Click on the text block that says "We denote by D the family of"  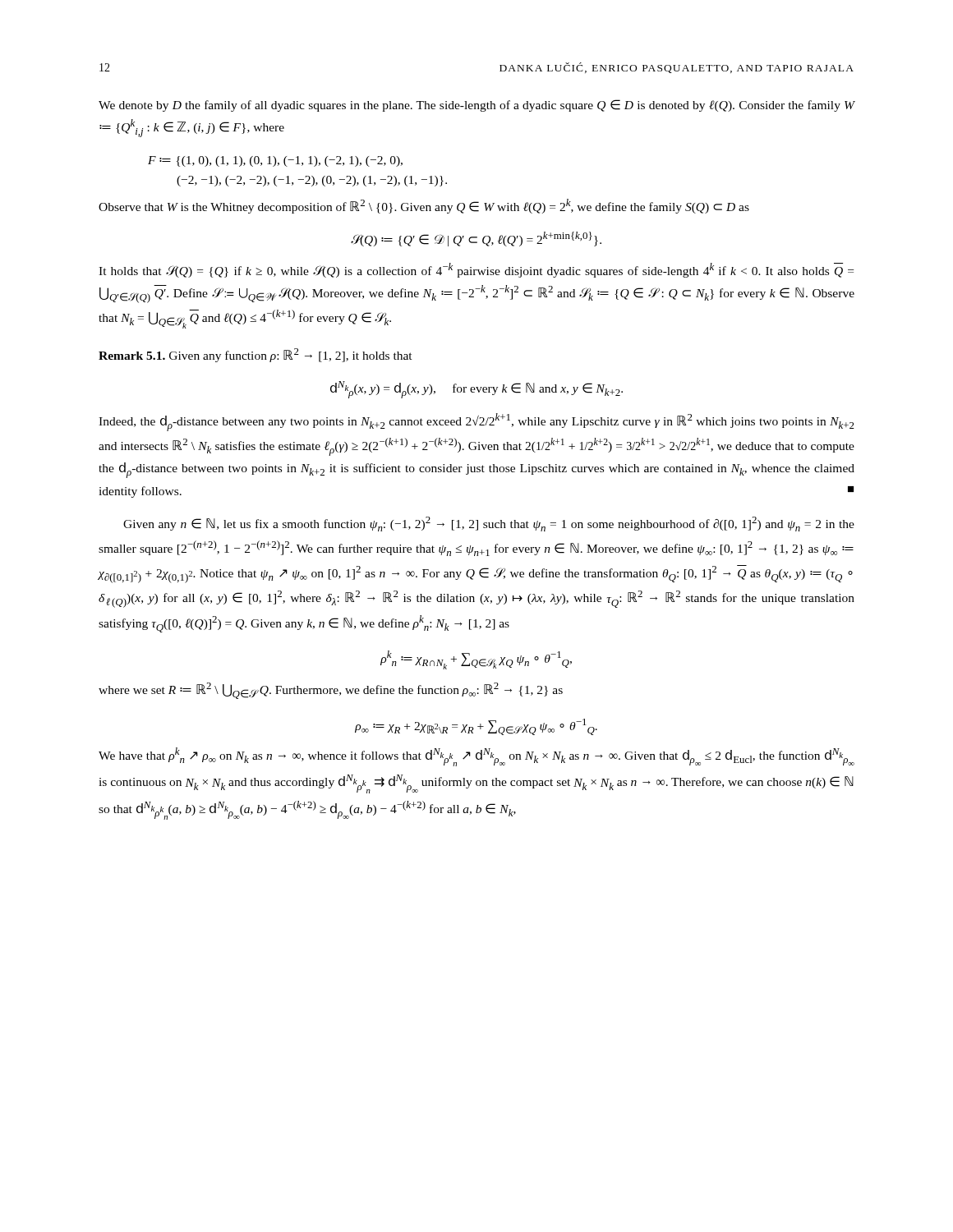pyautogui.click(x=476, y=118)
